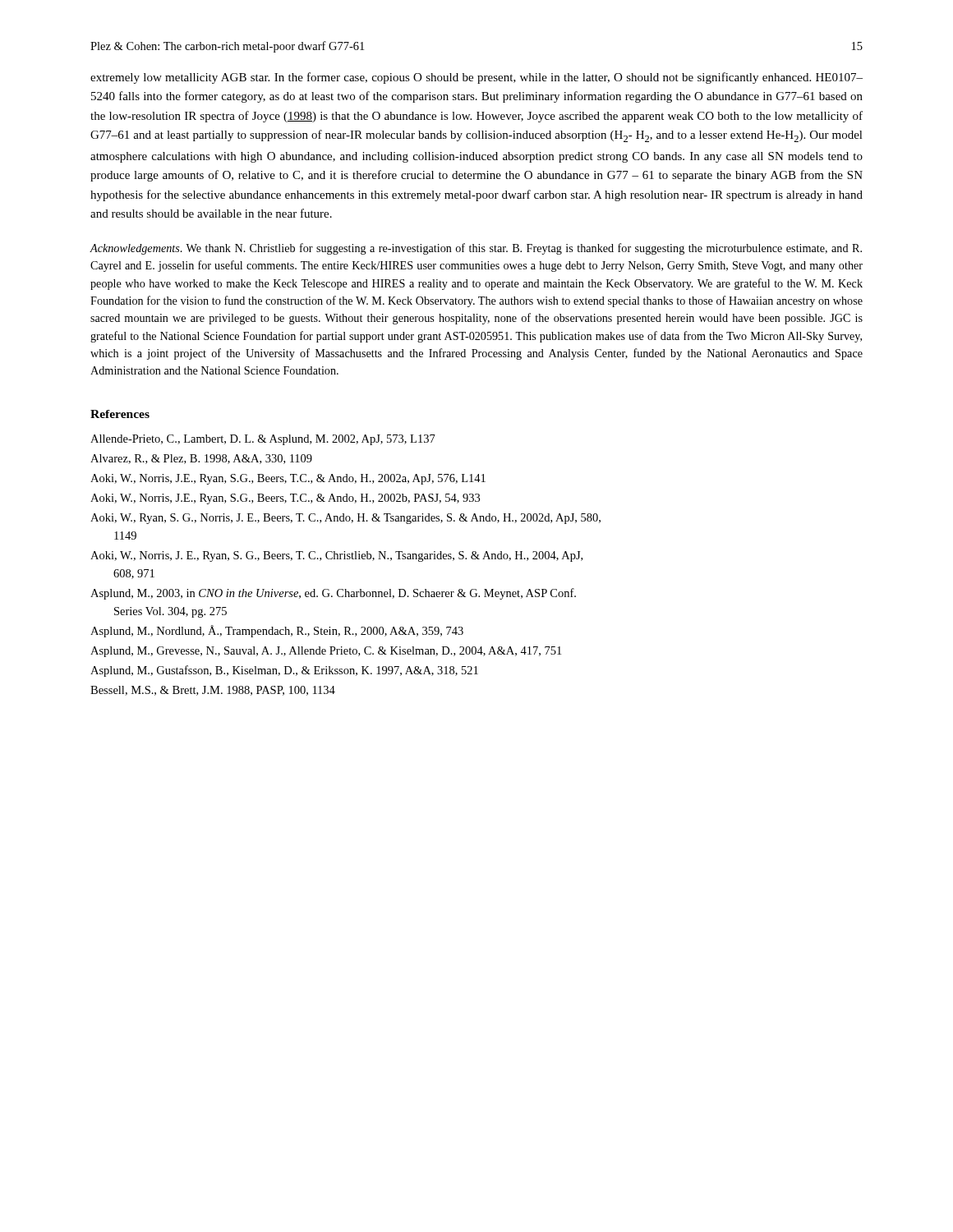Screen dimensions: 1232x953
Task: Find the list item that reads "Asplund, M., Nordlund, Å., Trampendach, R., Stein, R.,"
Action: click(x=277, y=631)
